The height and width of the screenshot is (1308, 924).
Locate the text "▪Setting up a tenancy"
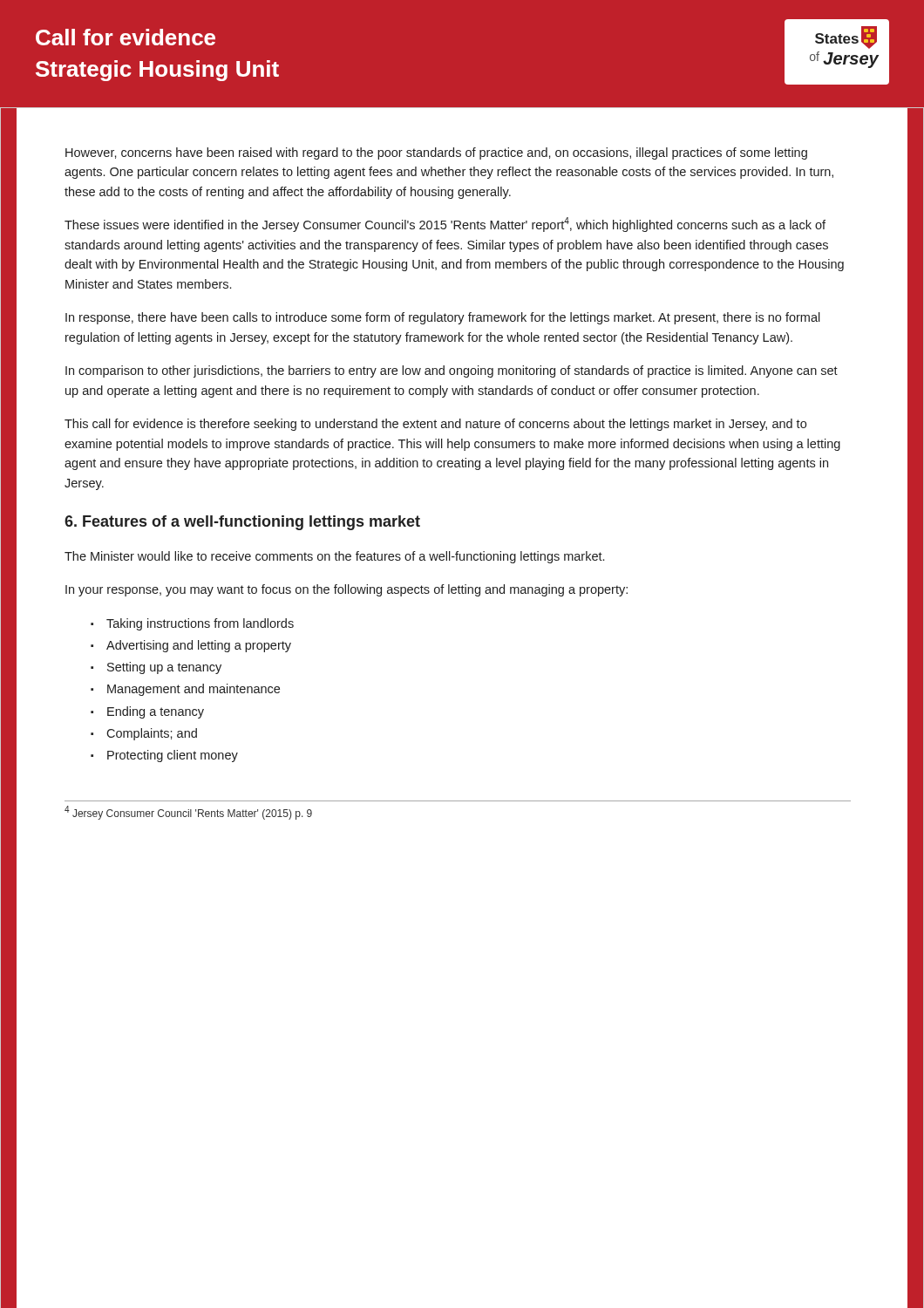(156, 667)
